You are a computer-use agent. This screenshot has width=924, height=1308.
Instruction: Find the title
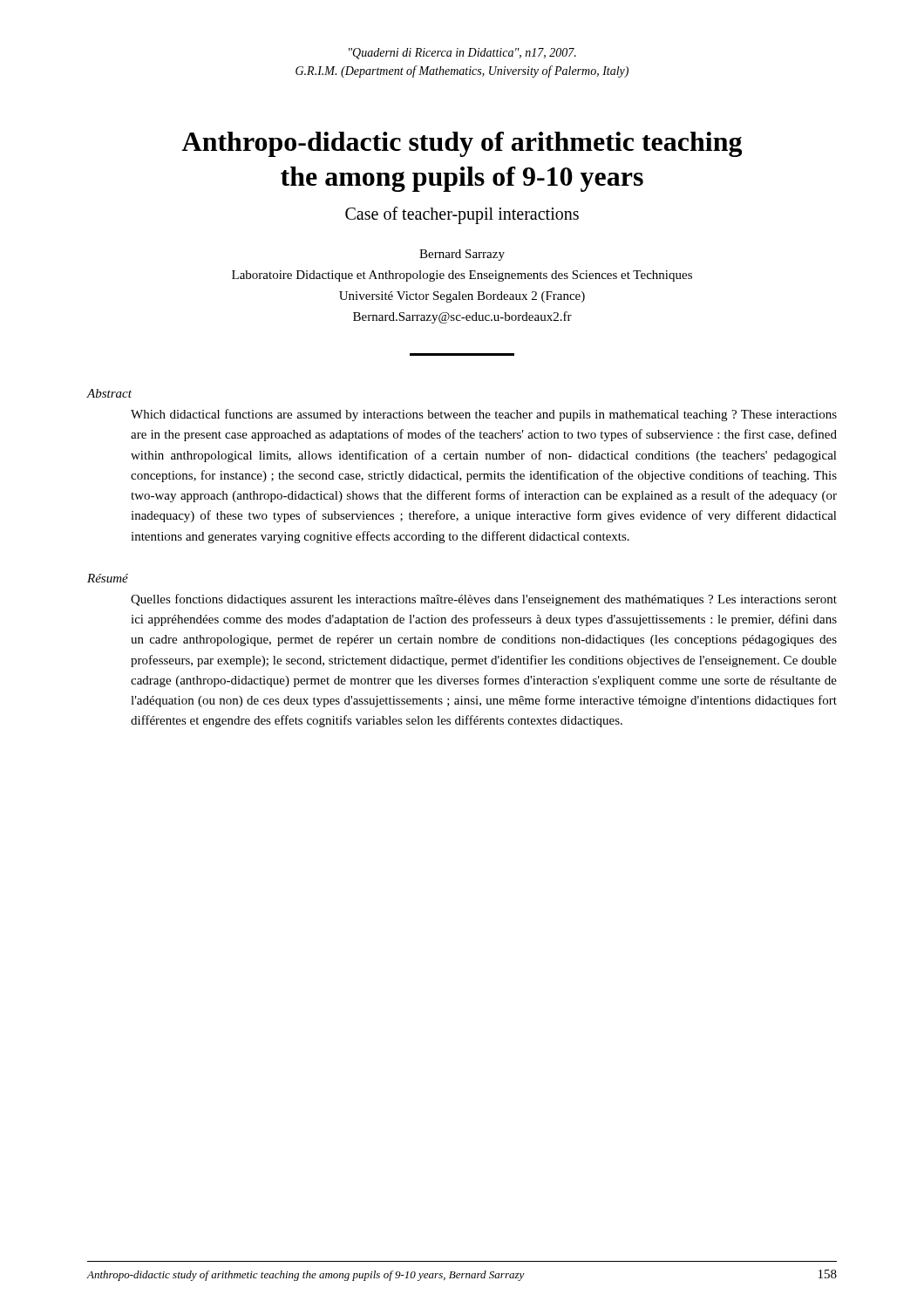coord(462,159)
